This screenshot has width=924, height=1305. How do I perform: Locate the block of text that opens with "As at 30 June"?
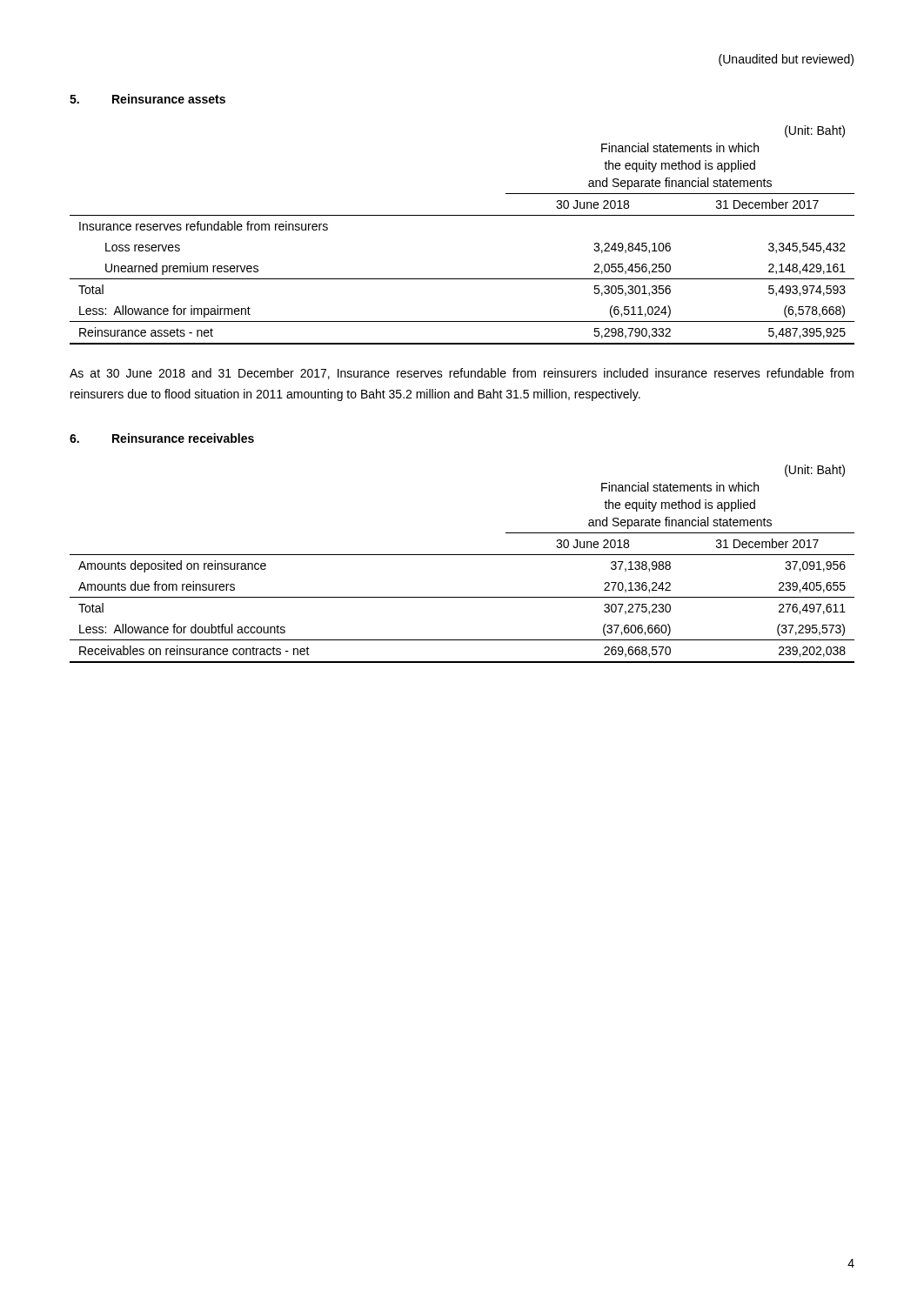(462, 384)
